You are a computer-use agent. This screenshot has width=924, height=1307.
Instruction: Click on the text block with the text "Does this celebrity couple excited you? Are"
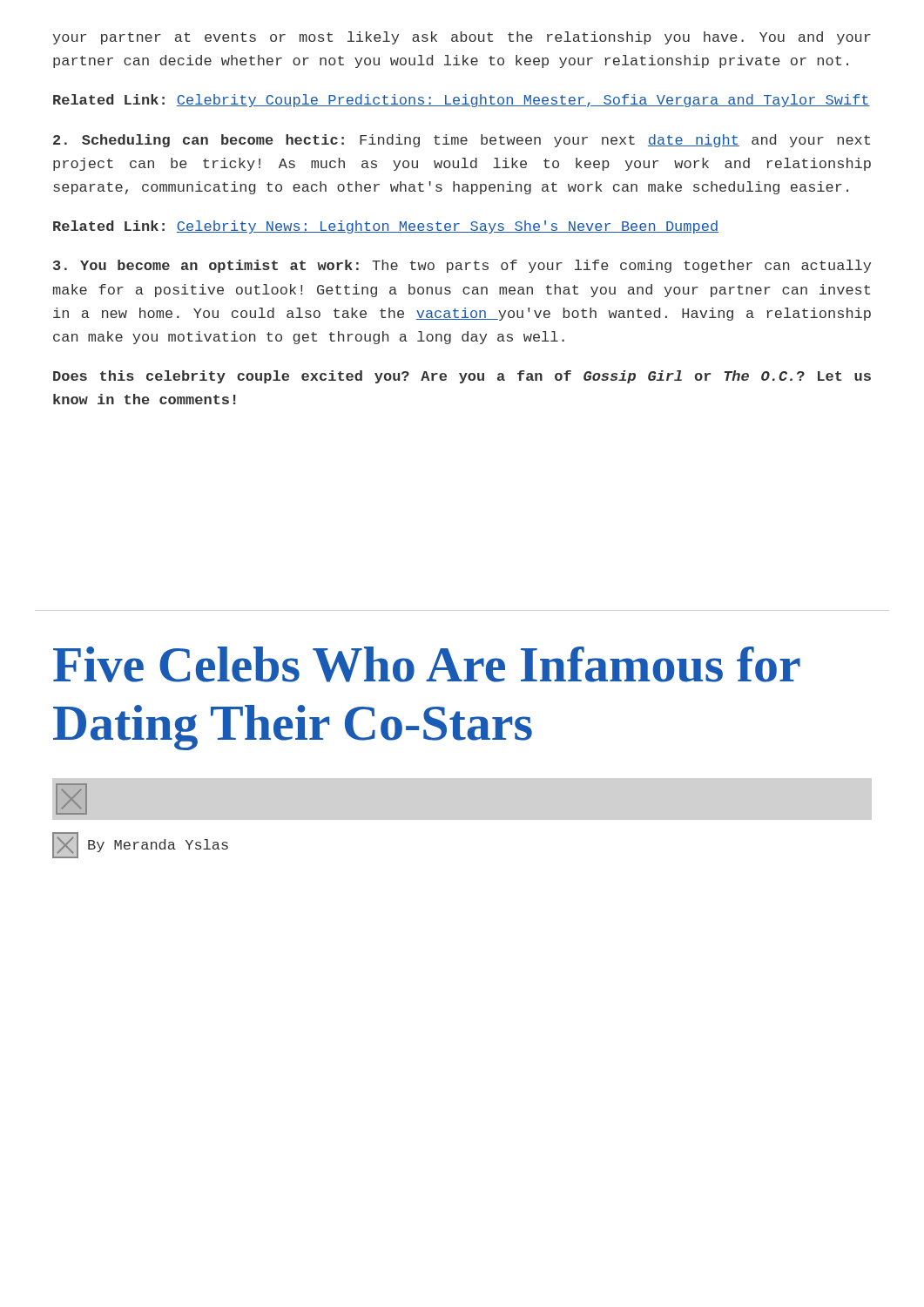tap(462, 389)
